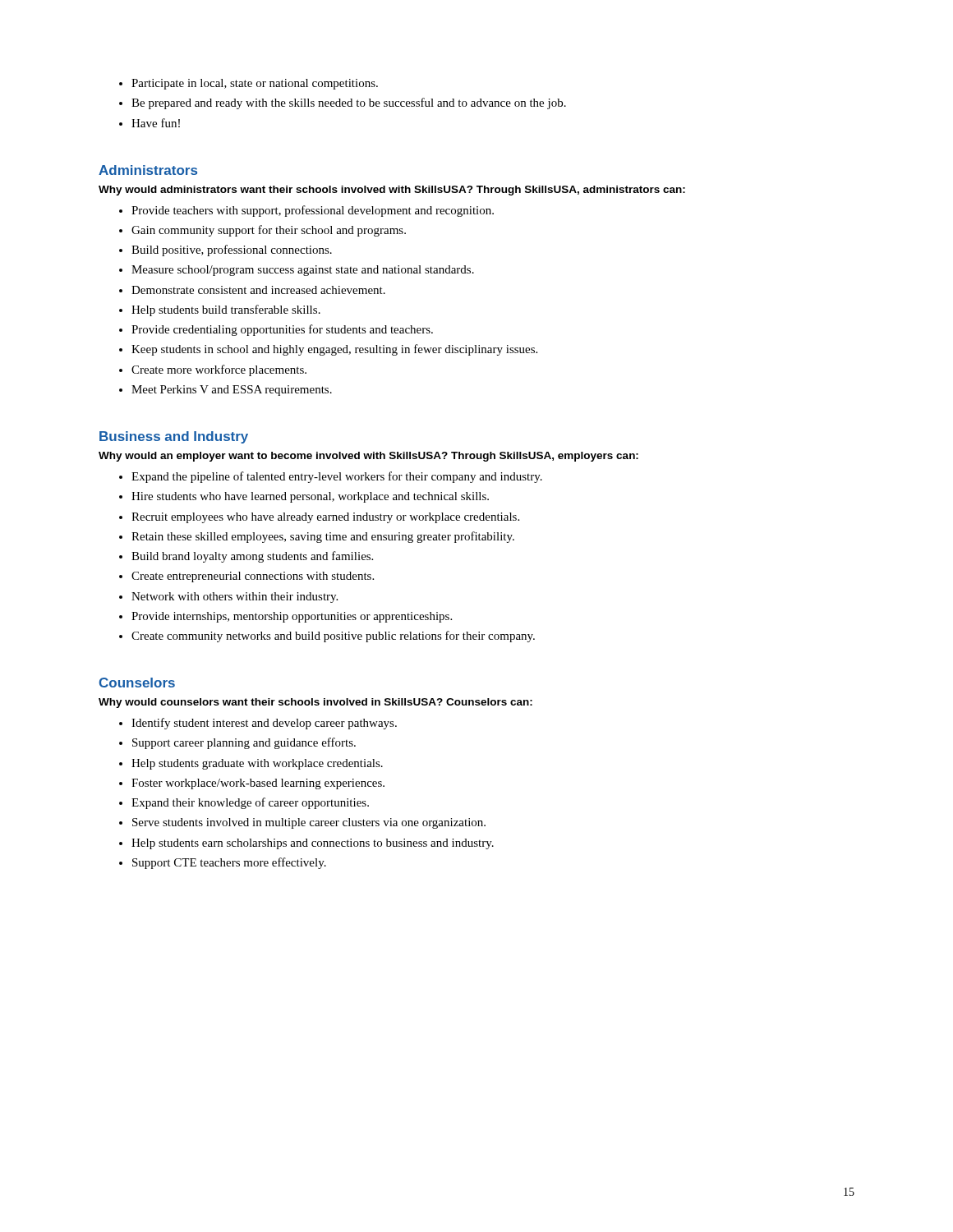Click on the text block starting "Keep students in school and highly engaged, resulting"
This screenshot has width=953, height=1232.
coord(493,350)
